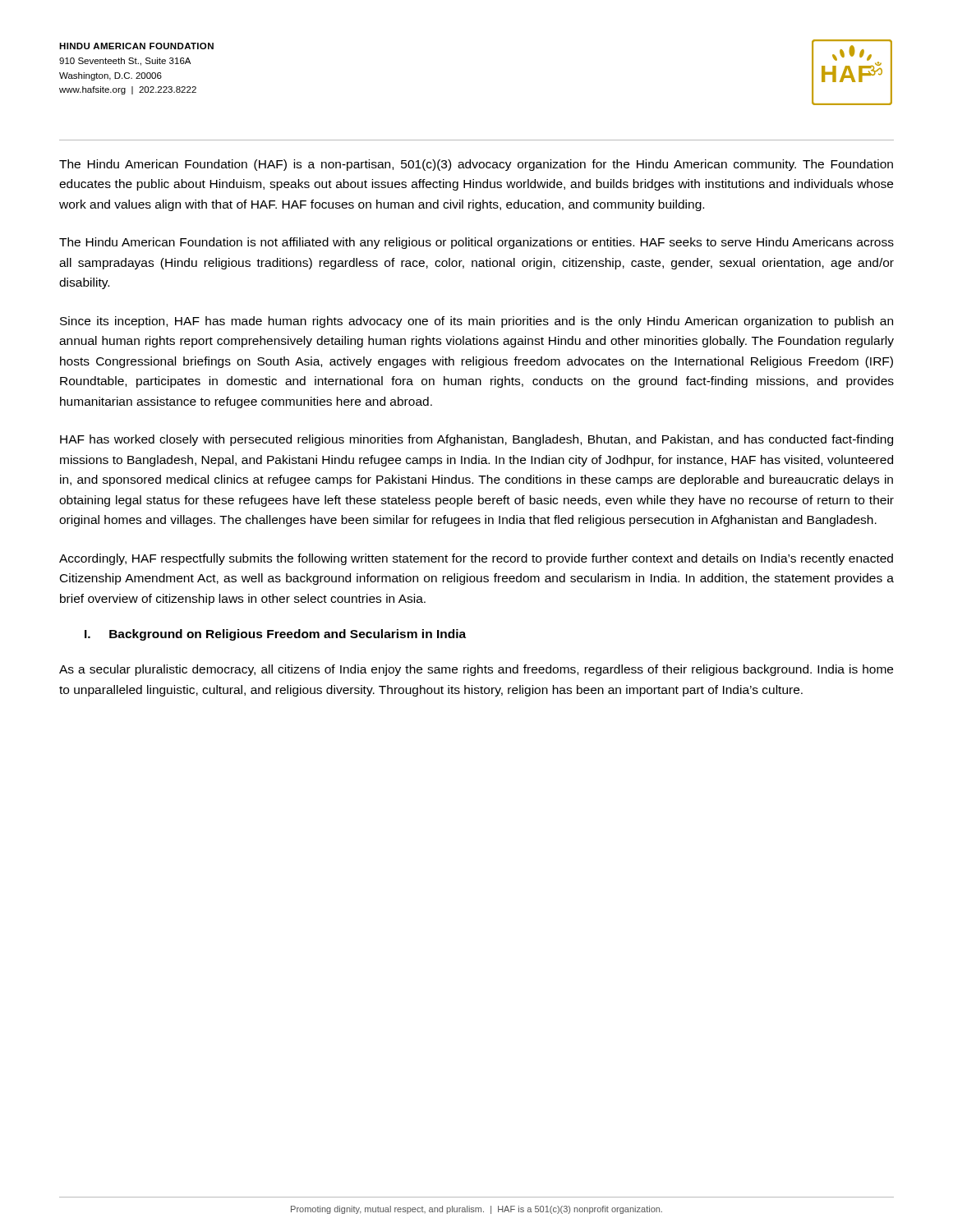Point to the block beginning "Since its inception, HAF has made human"
Screen dimensions: 1232x953
coord(476,361)
